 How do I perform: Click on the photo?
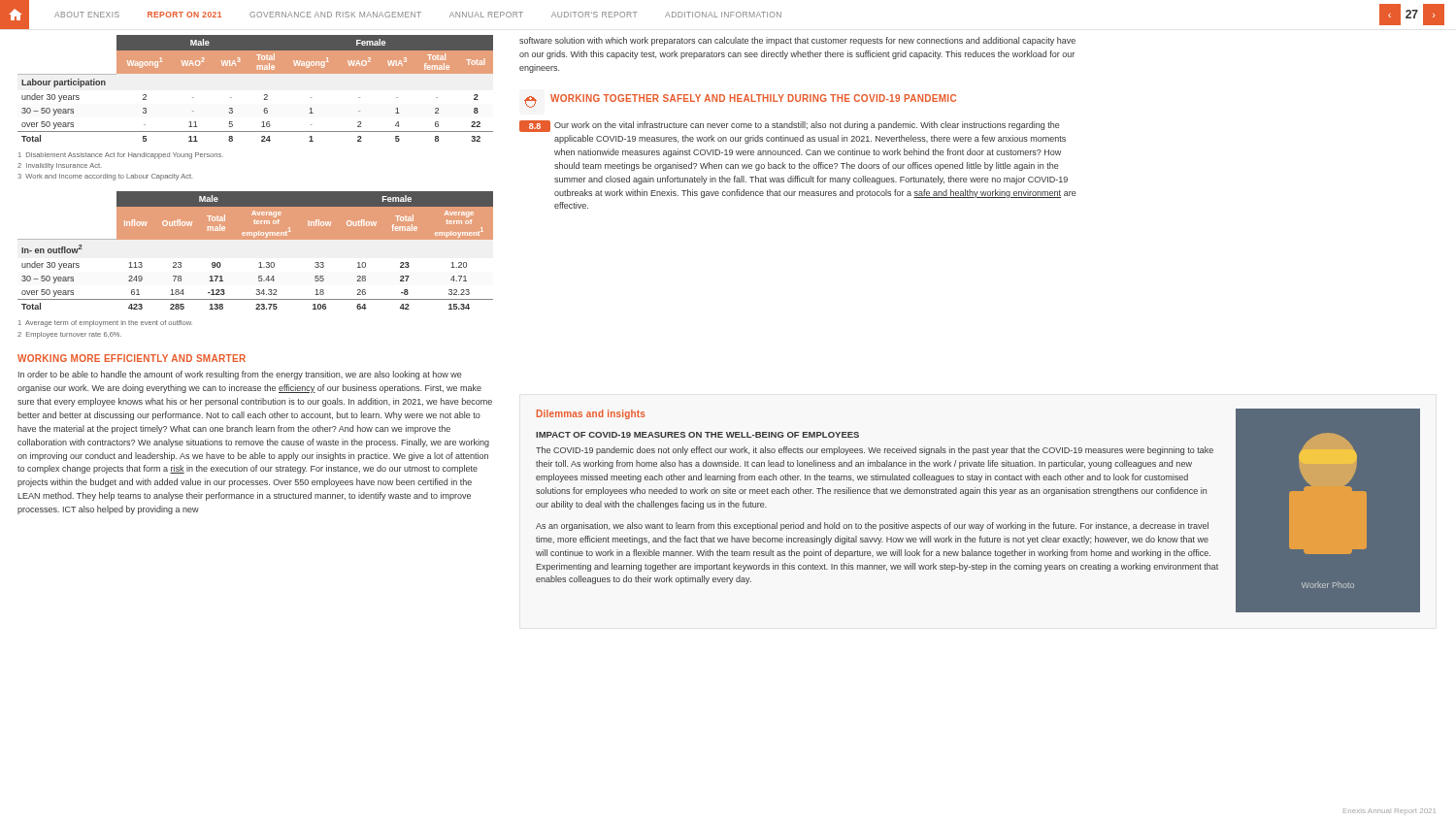click(1328, 511)
